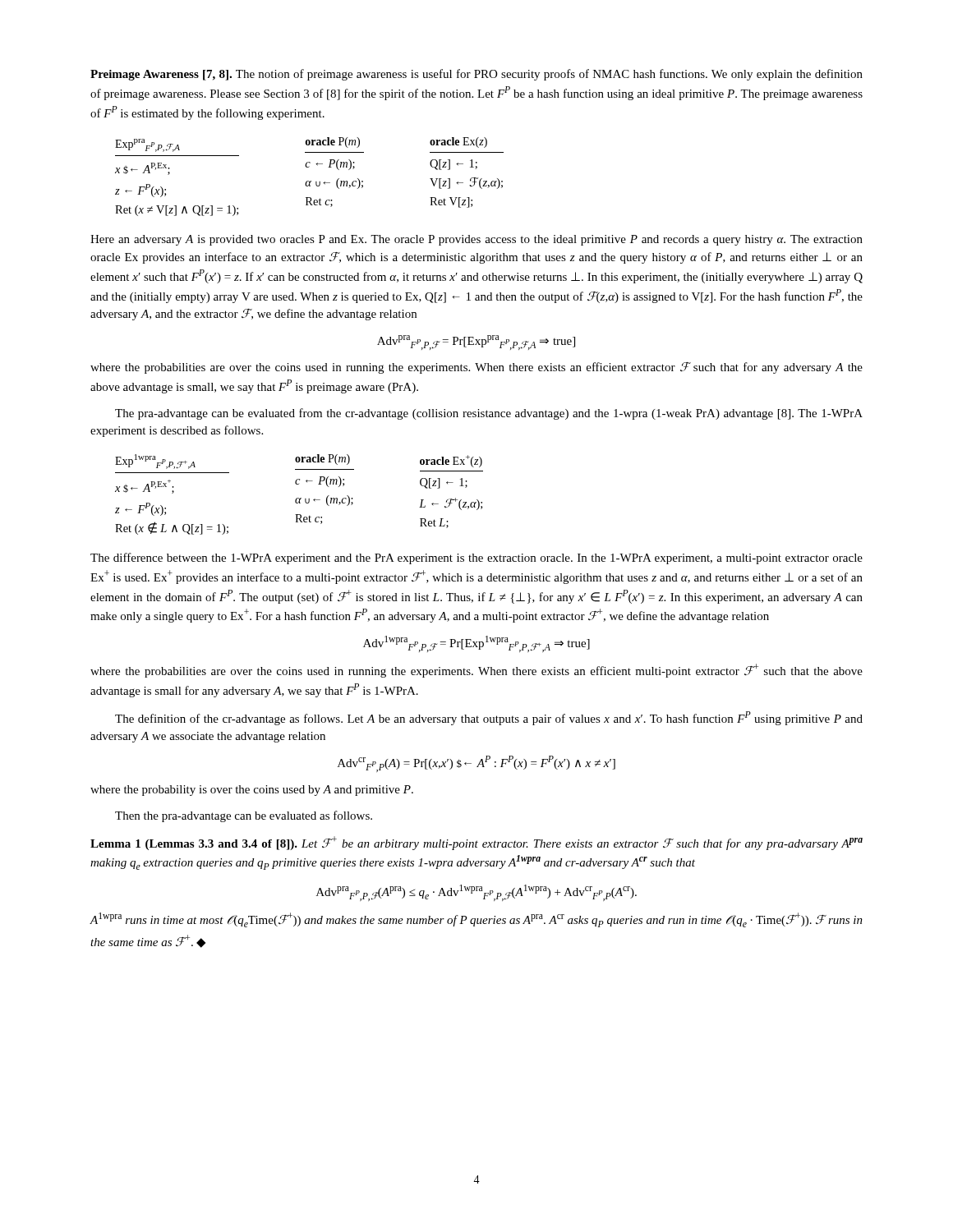
Task: Locate the block of text that opens with "A1wpra runs in time at most"
Action: click(x=476, y=930)
